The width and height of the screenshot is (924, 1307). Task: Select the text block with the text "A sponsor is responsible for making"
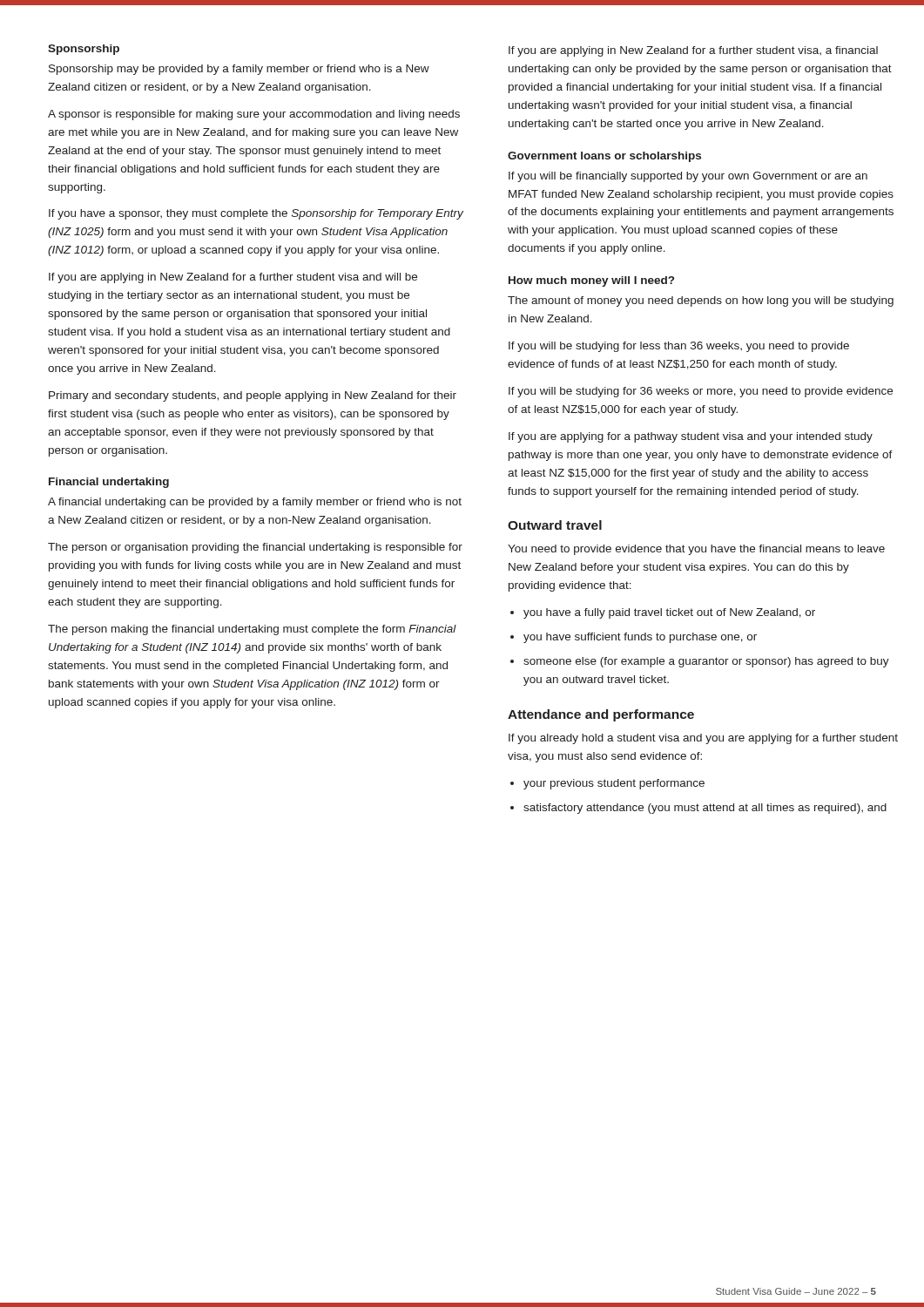pyautogui.click(x=256, y=151)
